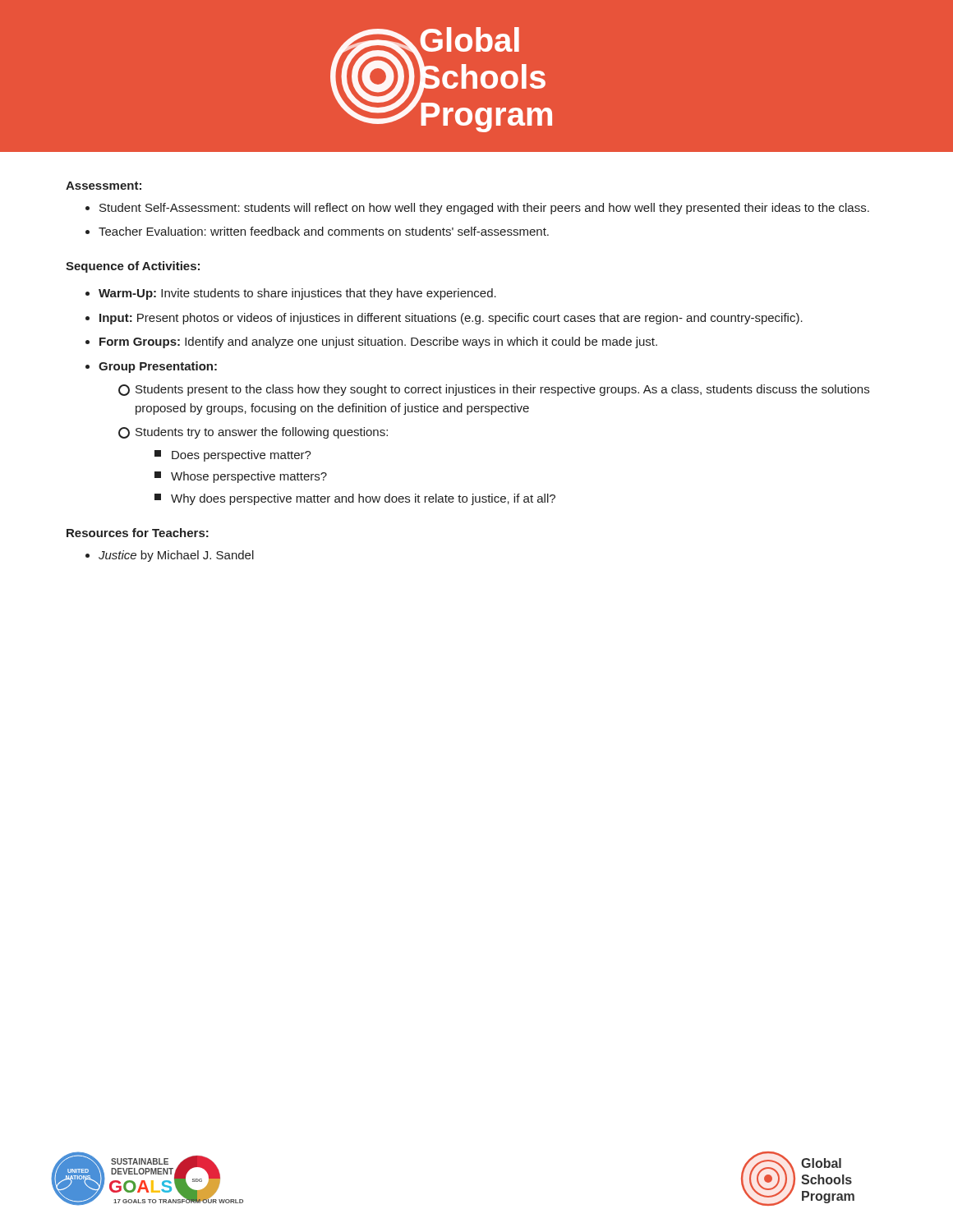Locate the passage starting "Students try to answer"
Image resolution: width=953 pixels, height=1232 pixels.
click(253, 433)
